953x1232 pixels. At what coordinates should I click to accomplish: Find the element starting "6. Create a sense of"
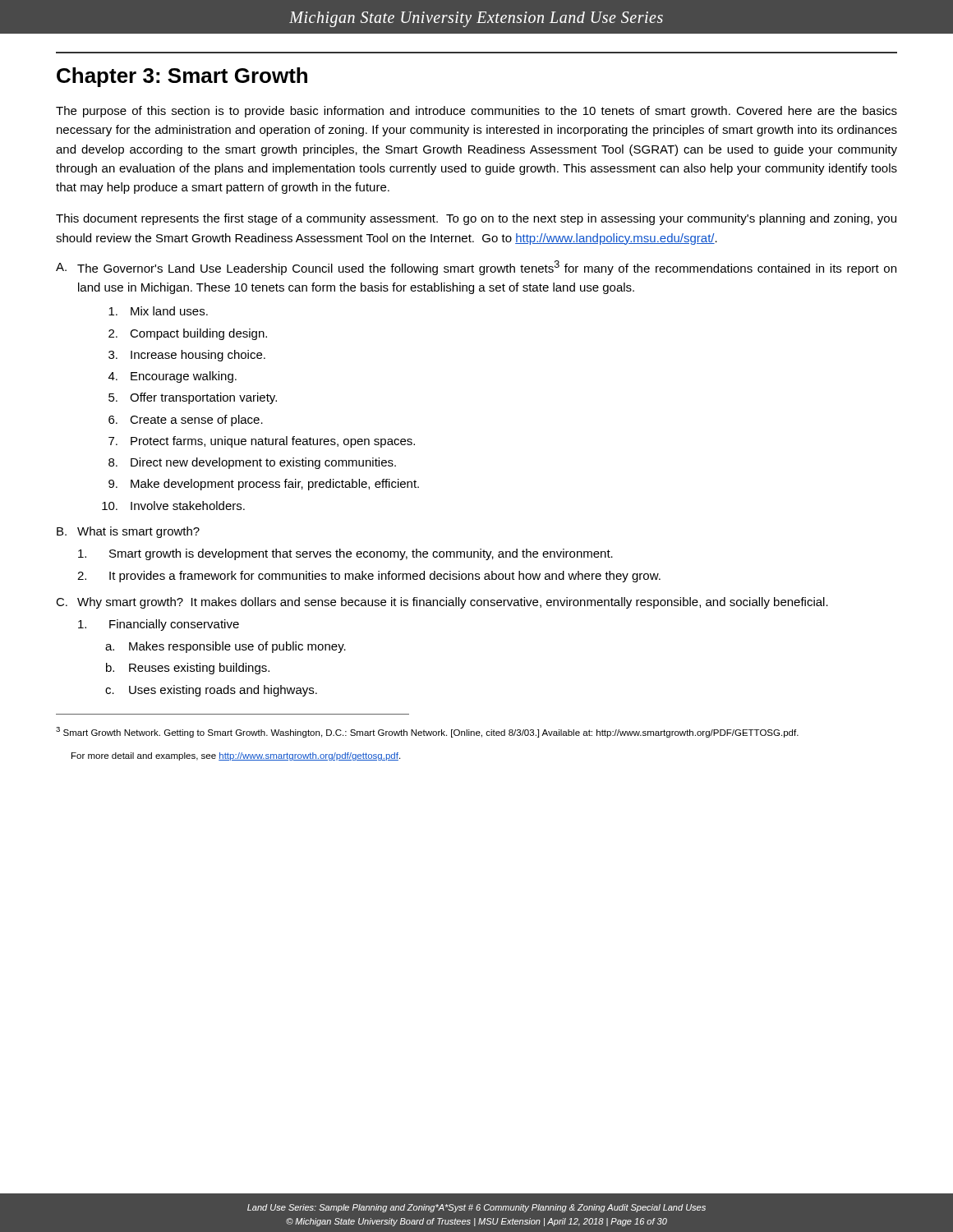click(170, 419)
